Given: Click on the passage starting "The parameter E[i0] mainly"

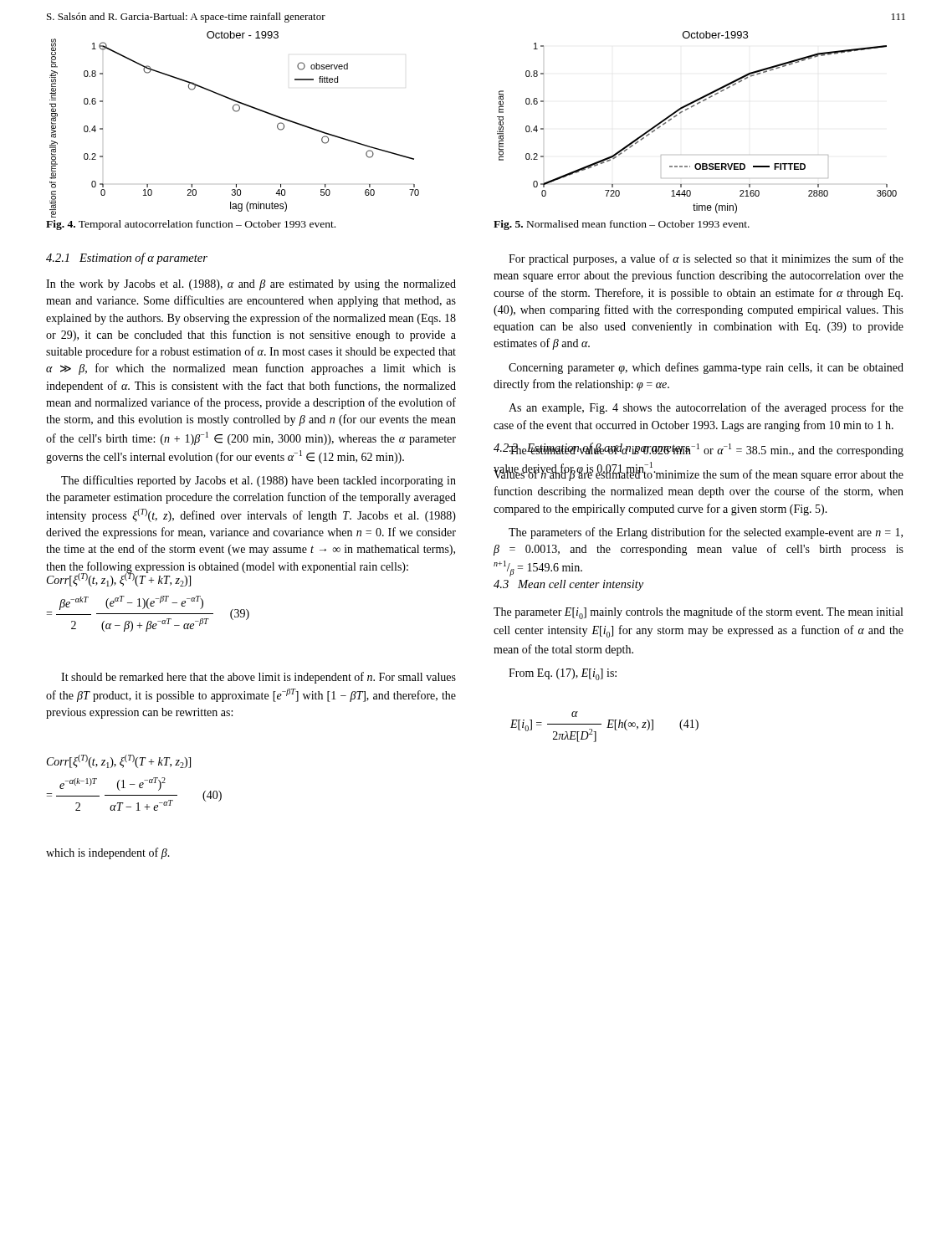Looking at the screenshot, I should tap(699, 644).
